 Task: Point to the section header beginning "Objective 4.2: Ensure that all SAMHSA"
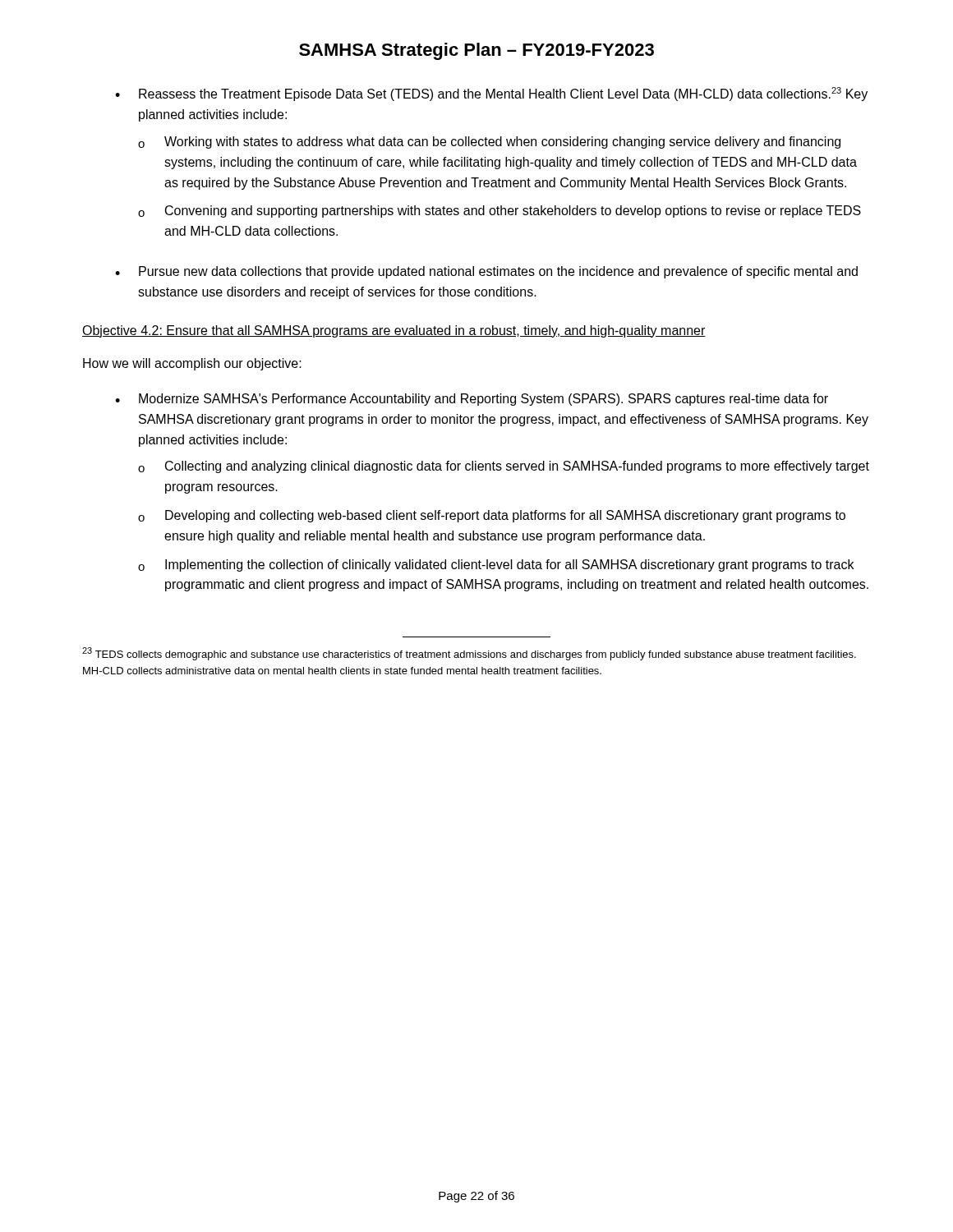tap(394, 330)
